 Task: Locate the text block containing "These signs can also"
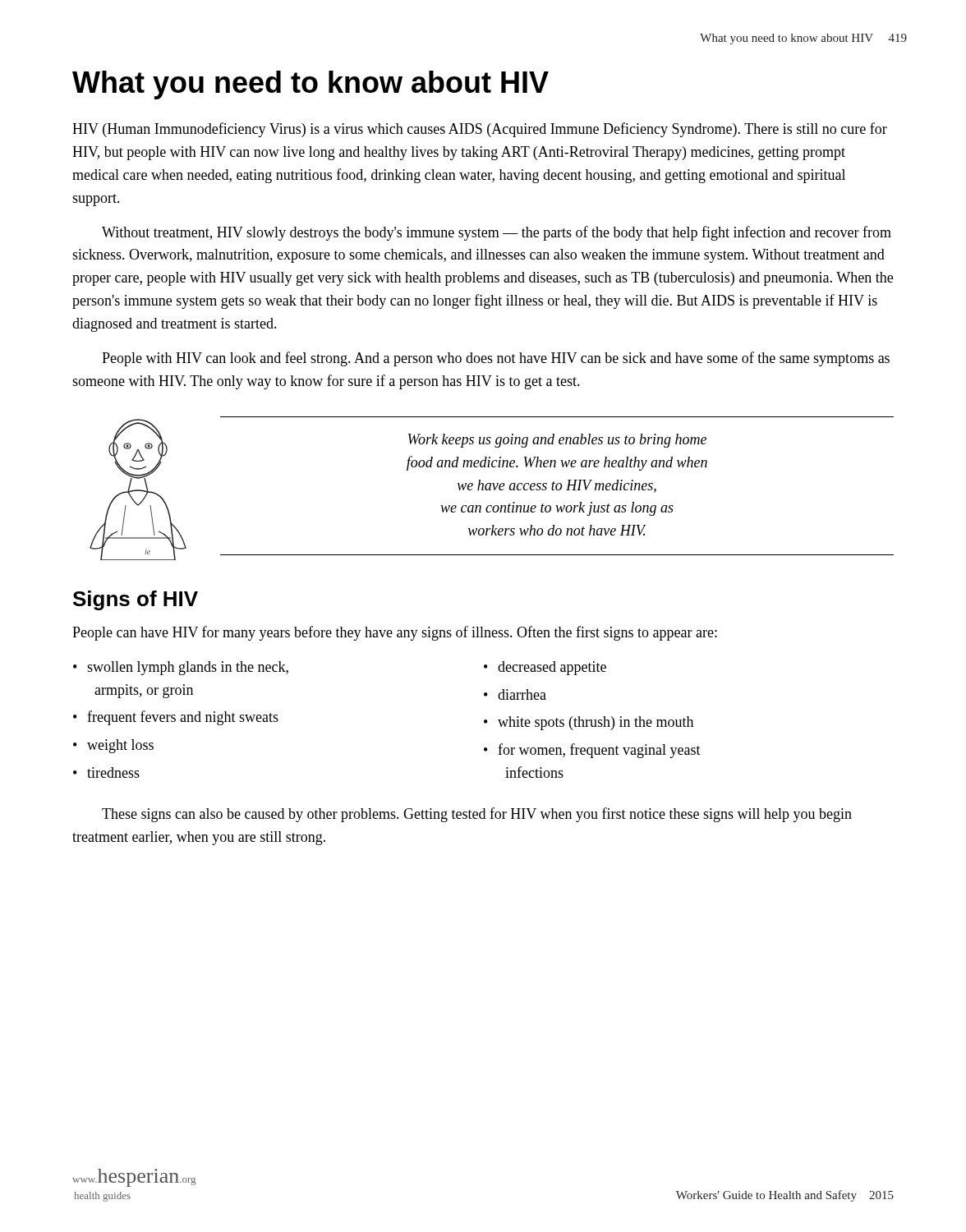pos(462,826)
